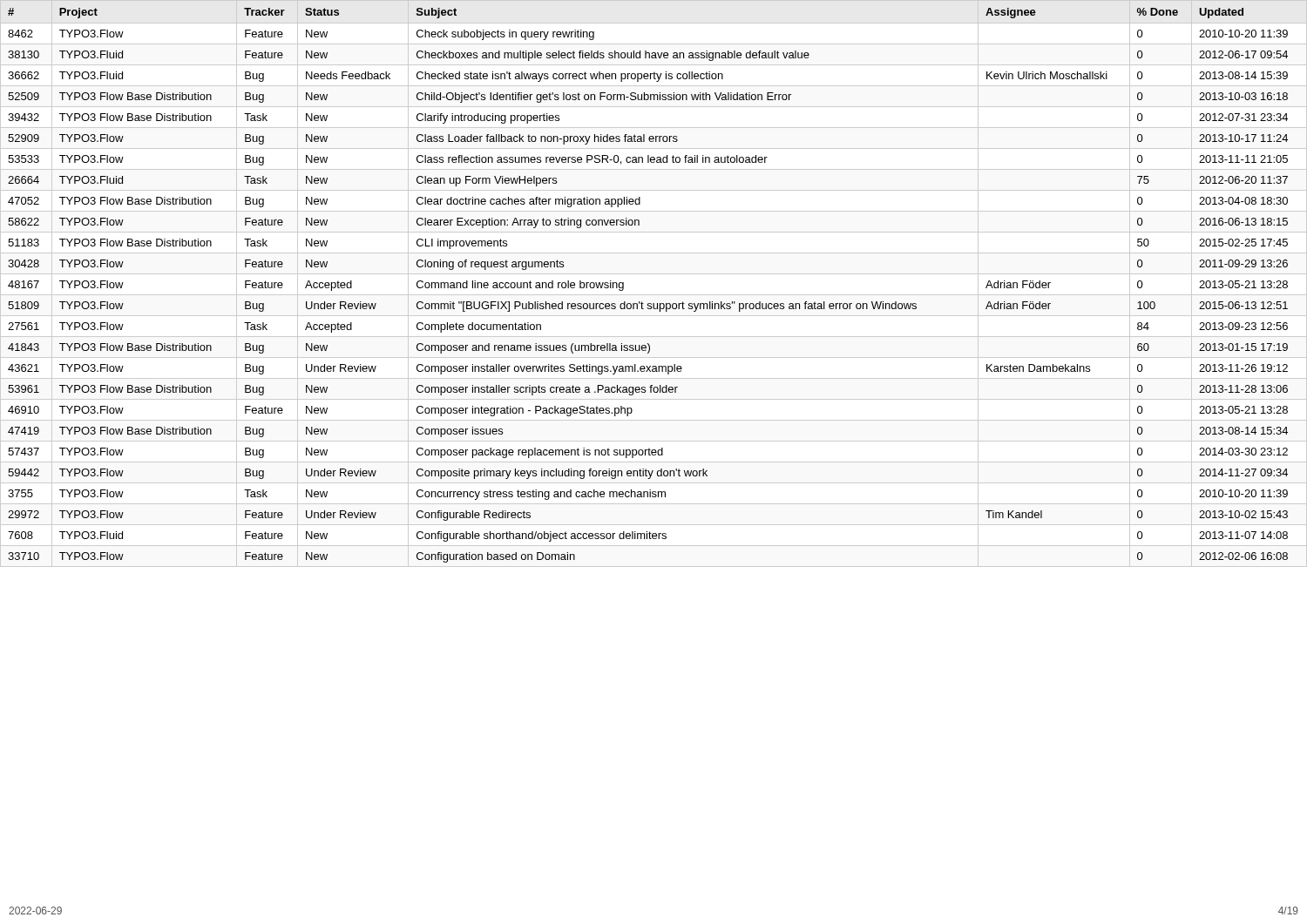
Task: Locate the table with the text "2013-08-14 15:34"
Action: 654,283
